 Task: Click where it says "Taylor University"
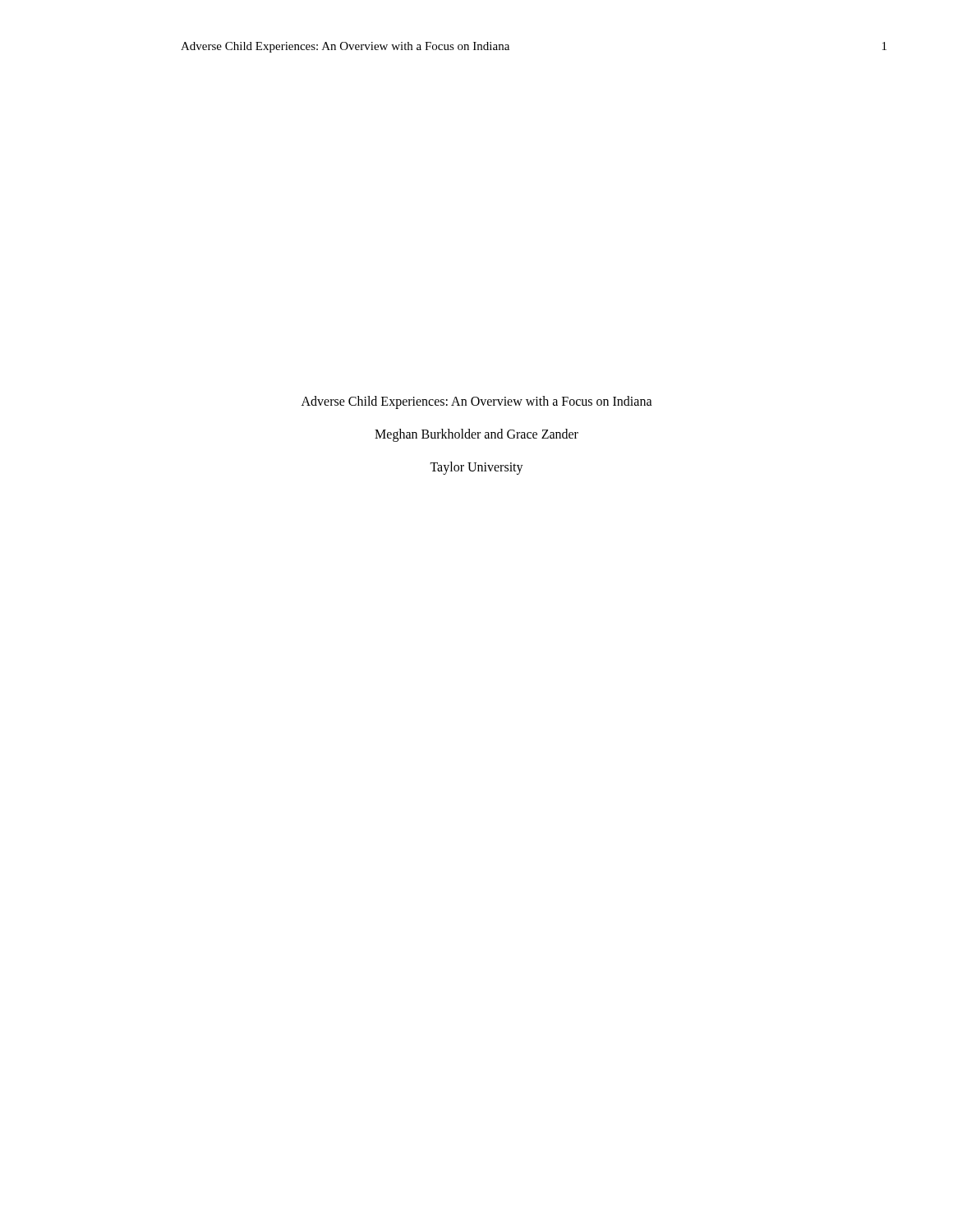point(476,467)
